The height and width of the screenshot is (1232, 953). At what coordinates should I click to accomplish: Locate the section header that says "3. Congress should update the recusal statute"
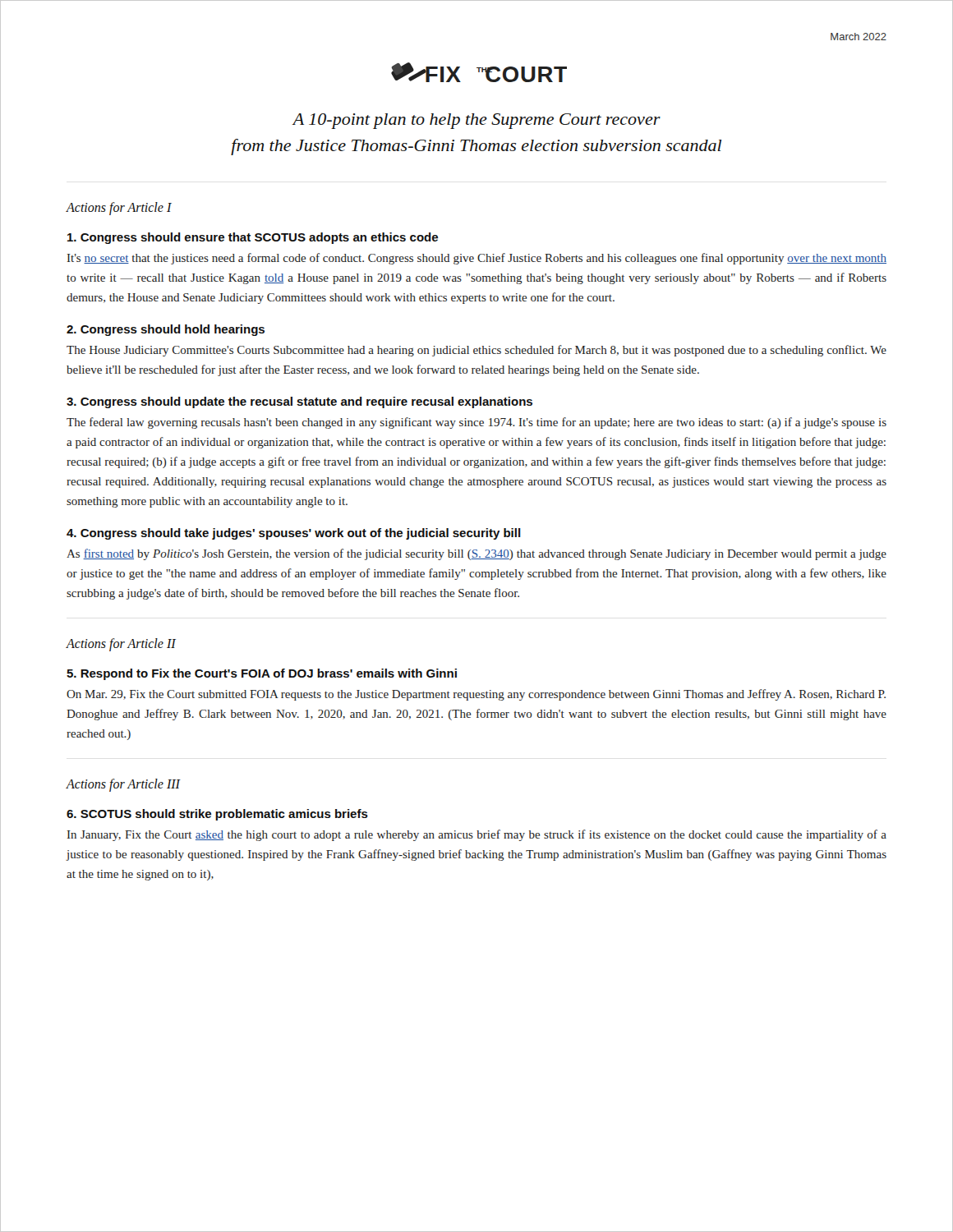click(x=300, y=401)
